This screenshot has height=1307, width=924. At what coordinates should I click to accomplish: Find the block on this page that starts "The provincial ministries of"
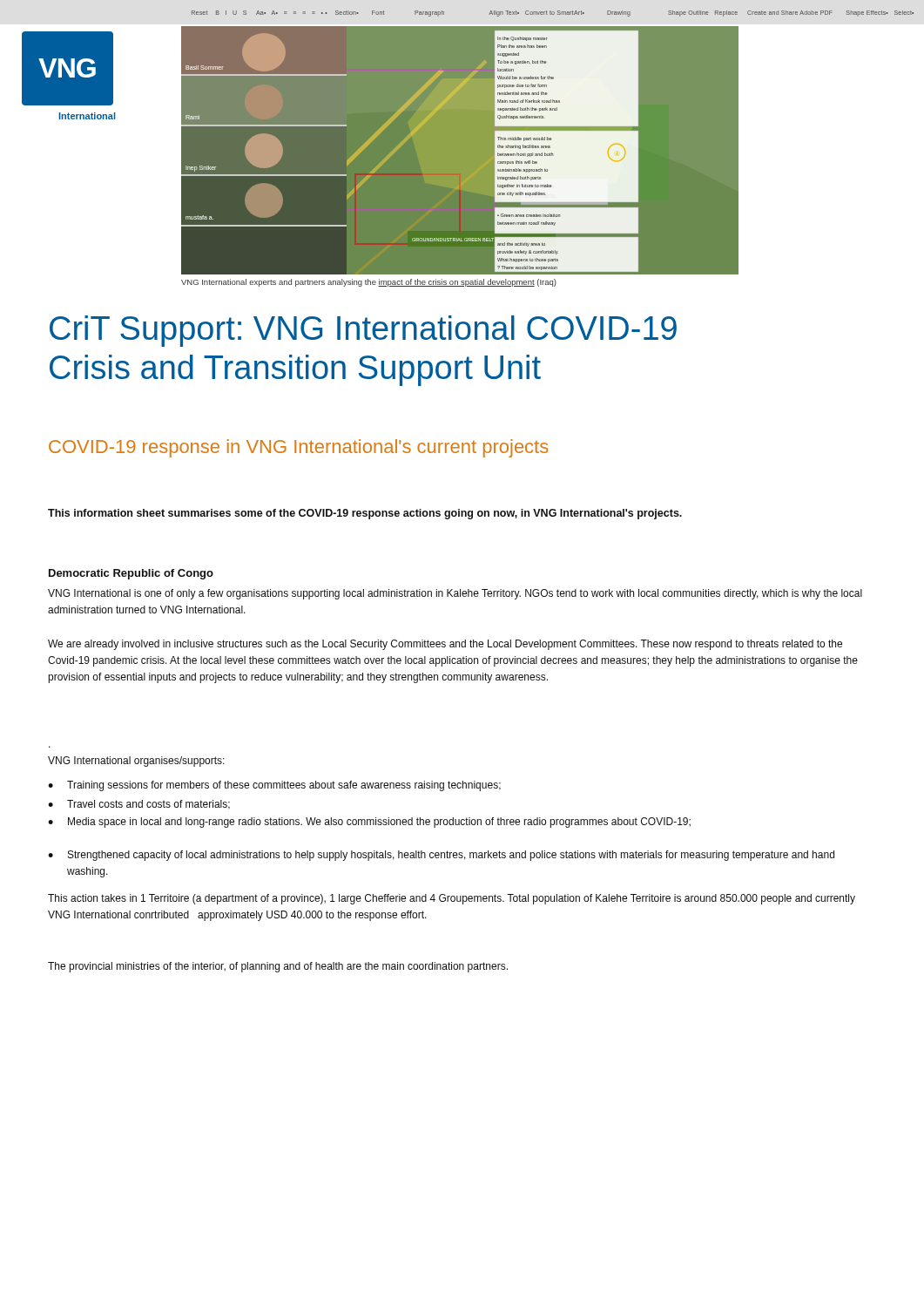click(x=278, y=966)
